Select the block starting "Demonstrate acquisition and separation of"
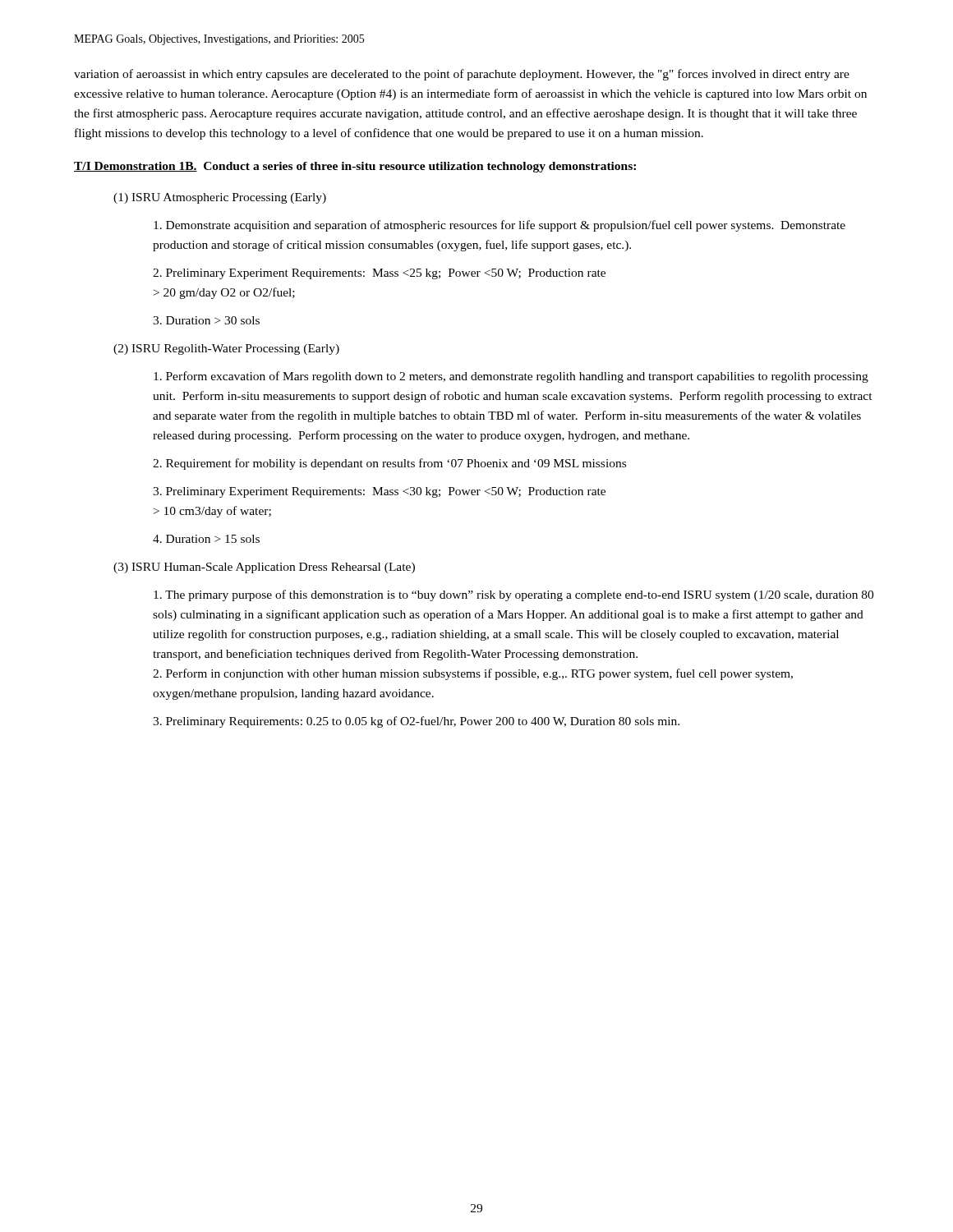This screenshot has height=1232, width=953. tap(499, 235)
